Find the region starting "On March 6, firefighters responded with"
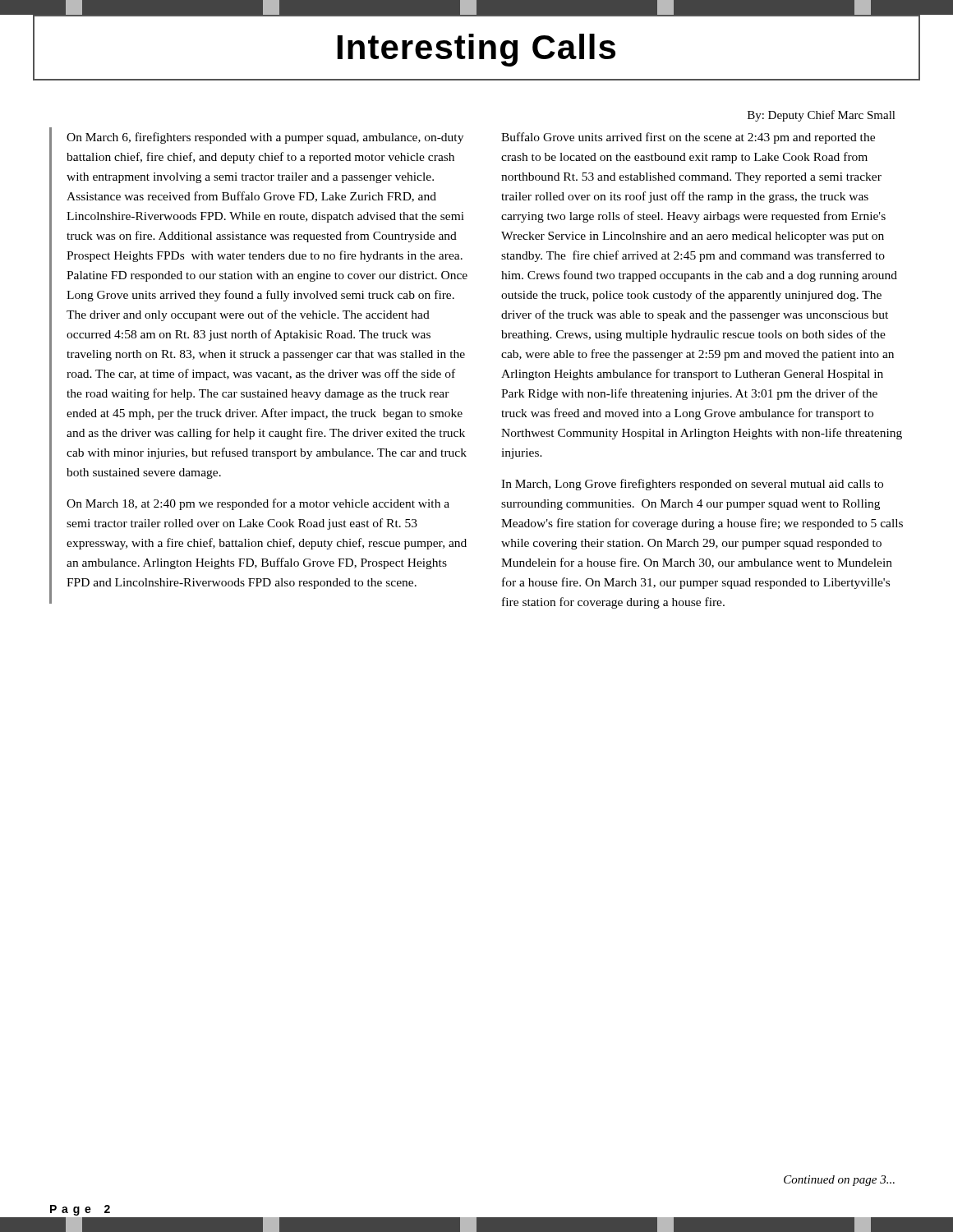 268,305
